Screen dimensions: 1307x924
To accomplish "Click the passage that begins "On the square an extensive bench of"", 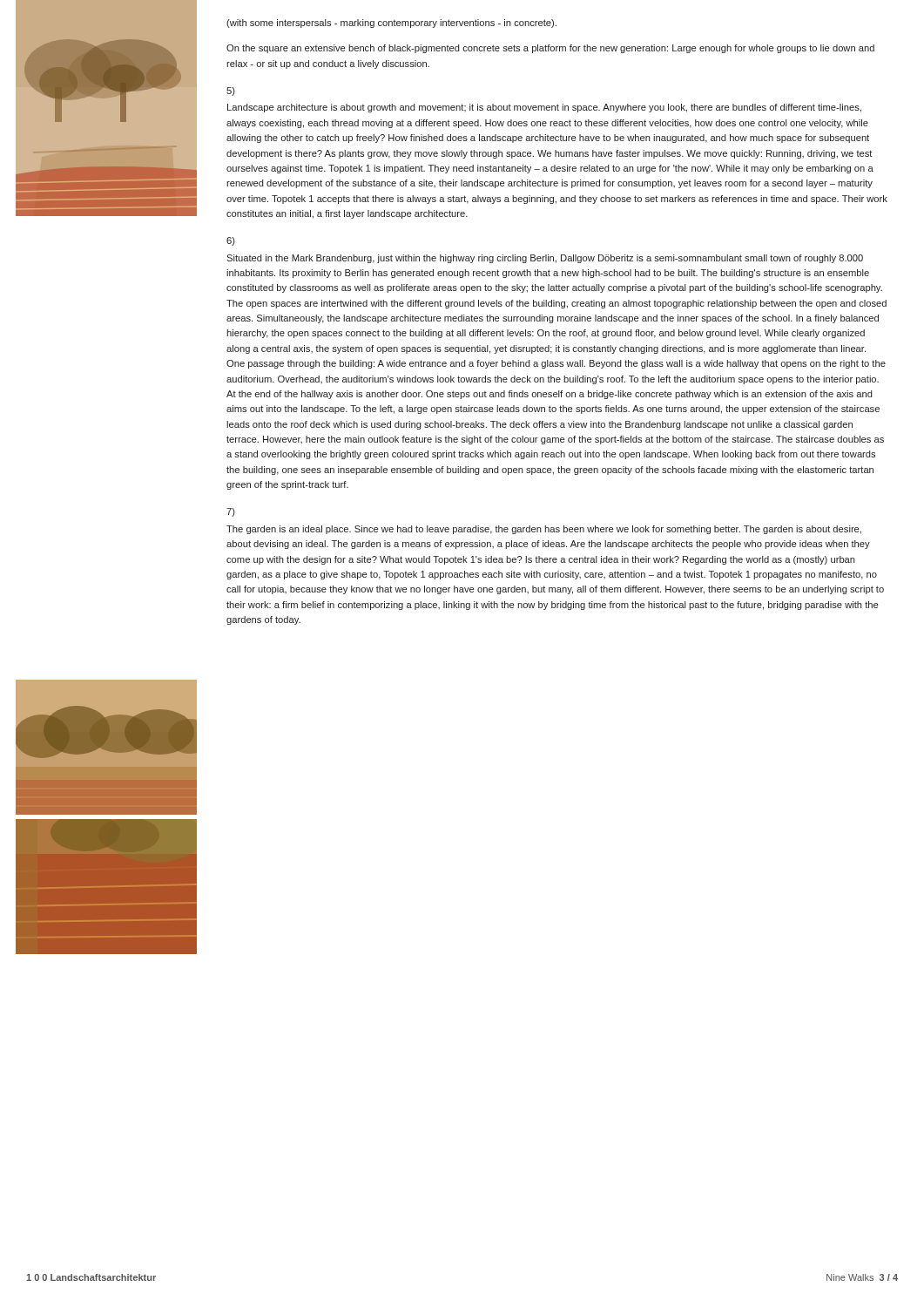I will click(551, 56).
